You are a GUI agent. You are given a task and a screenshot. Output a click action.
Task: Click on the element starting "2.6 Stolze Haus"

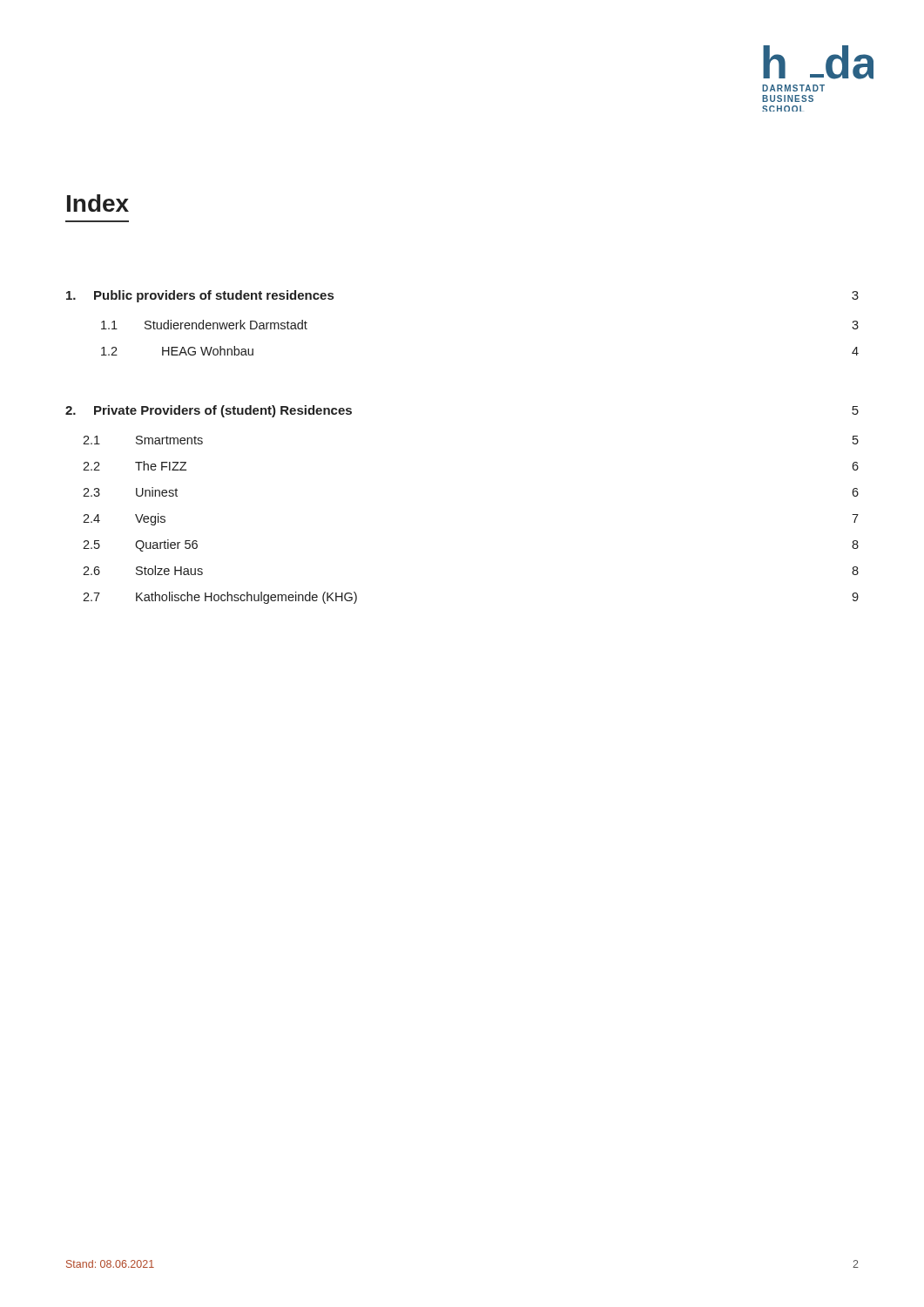[167, 571]
